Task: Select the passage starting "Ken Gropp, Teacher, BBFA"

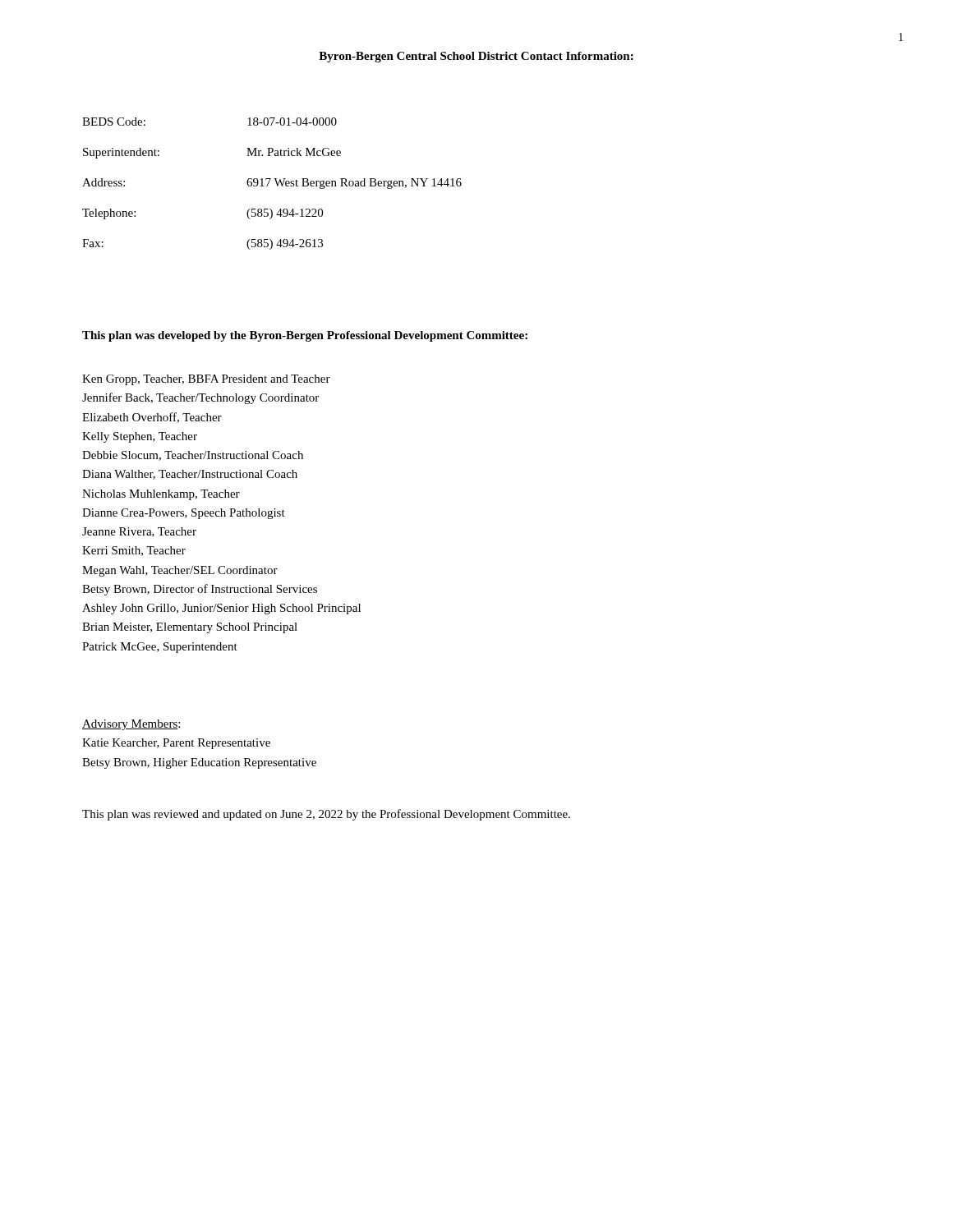Action: tap(222, 512)
